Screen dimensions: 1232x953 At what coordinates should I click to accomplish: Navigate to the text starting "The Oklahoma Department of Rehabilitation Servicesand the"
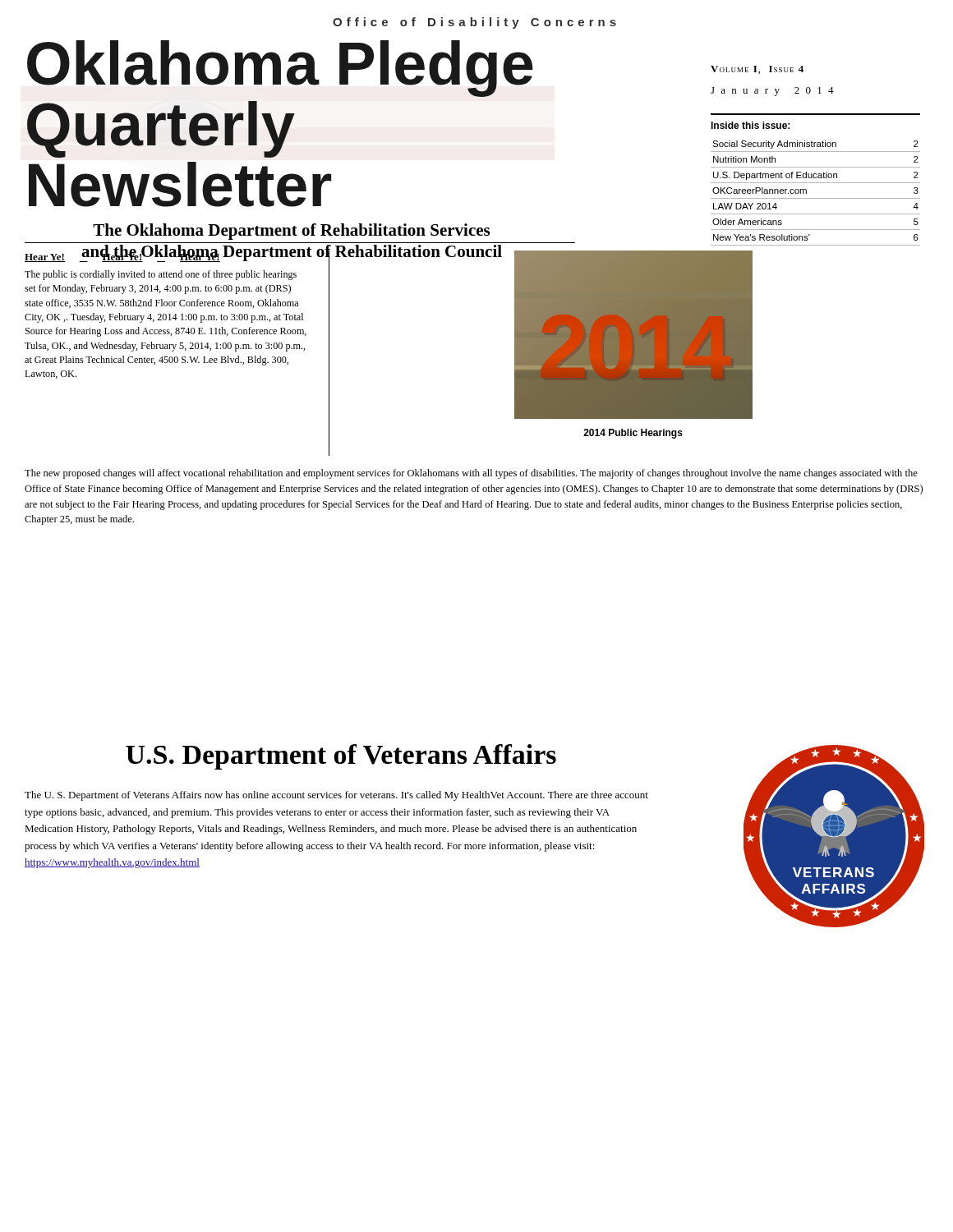[292, 241]
